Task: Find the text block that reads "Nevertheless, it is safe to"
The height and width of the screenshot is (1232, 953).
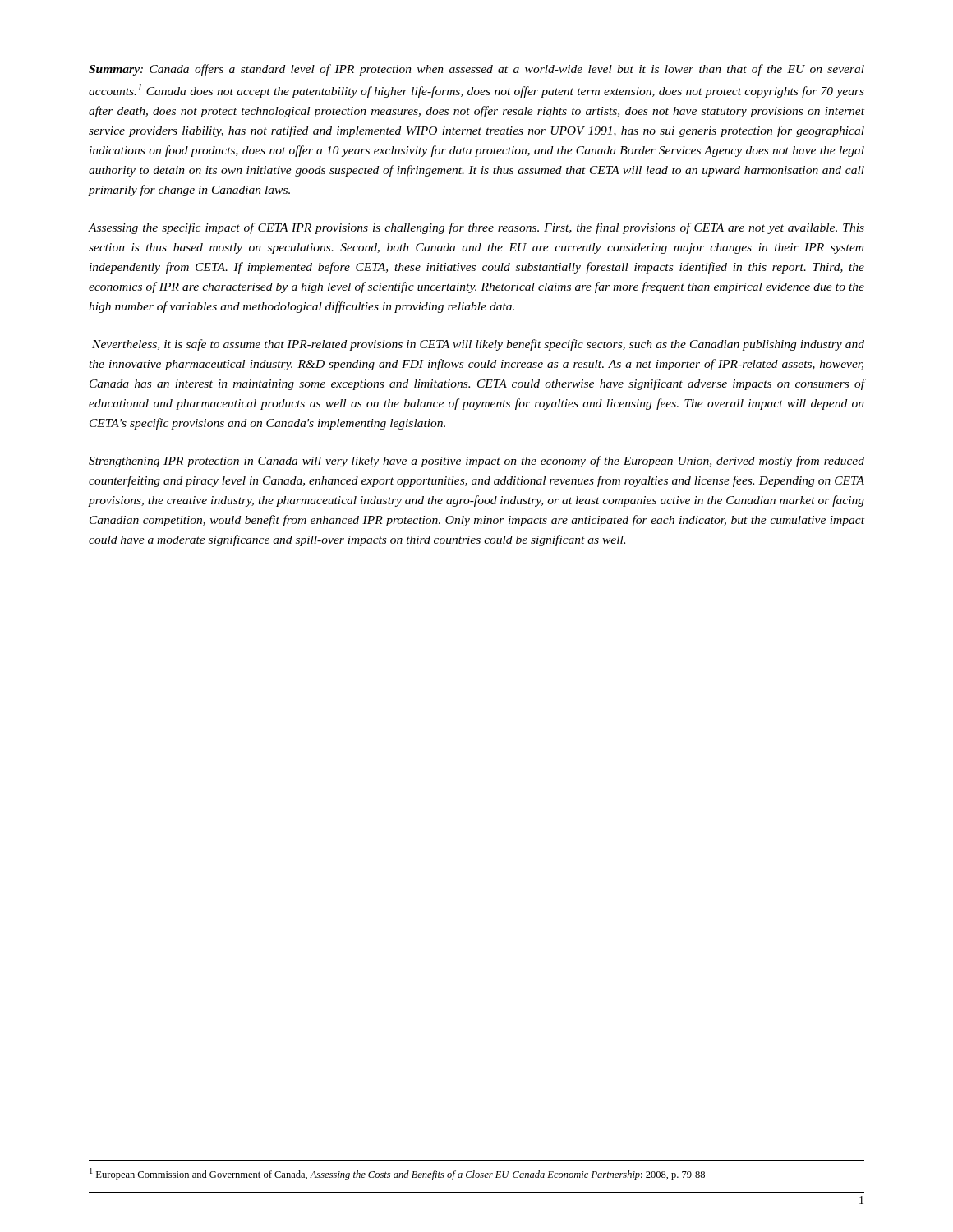Action: point(476,383)
